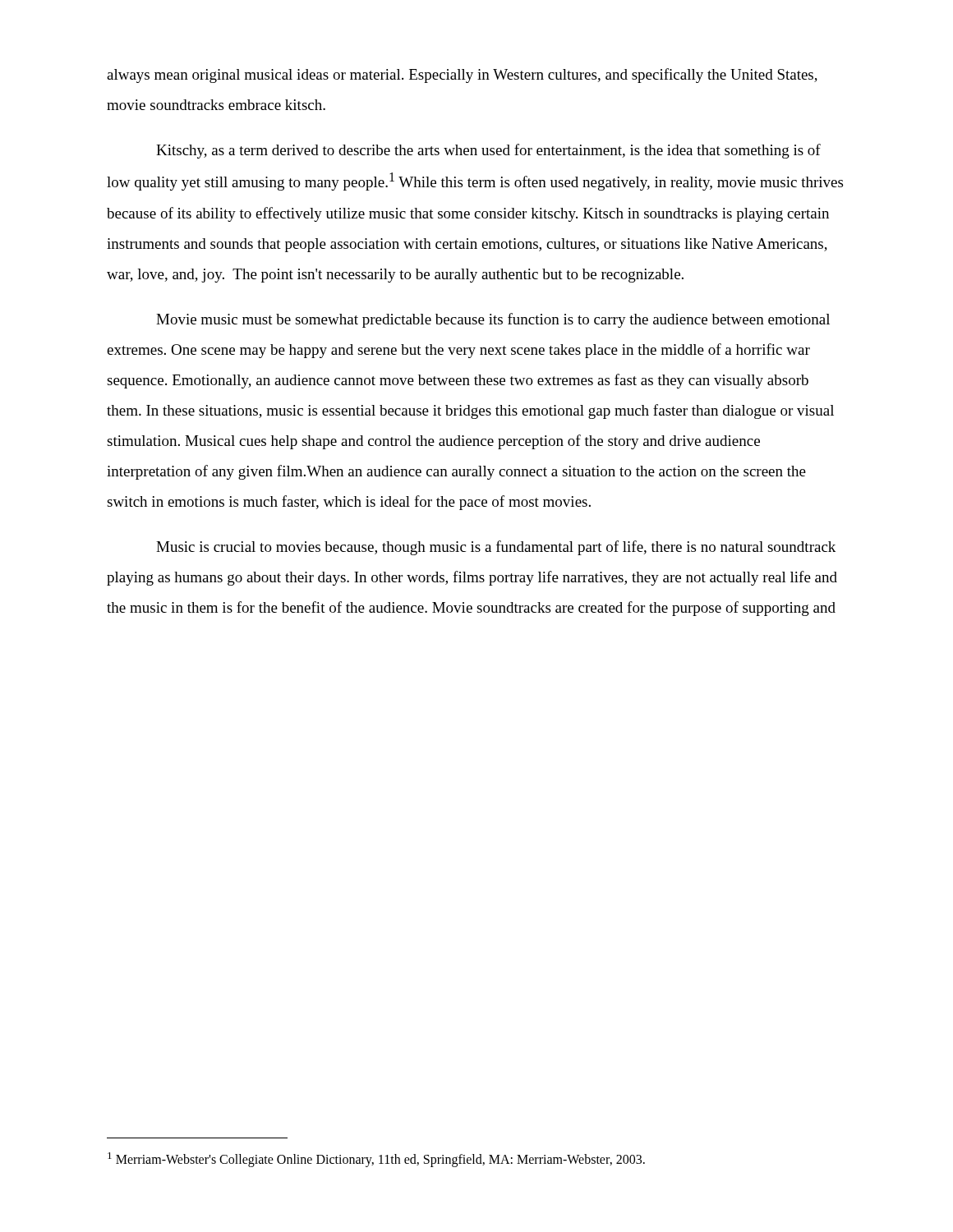Viewport: 953px width, 1232px height.
Task: Where is the passage that starts "Kitschy, as a term derived"?
Action: pos(475,212)
